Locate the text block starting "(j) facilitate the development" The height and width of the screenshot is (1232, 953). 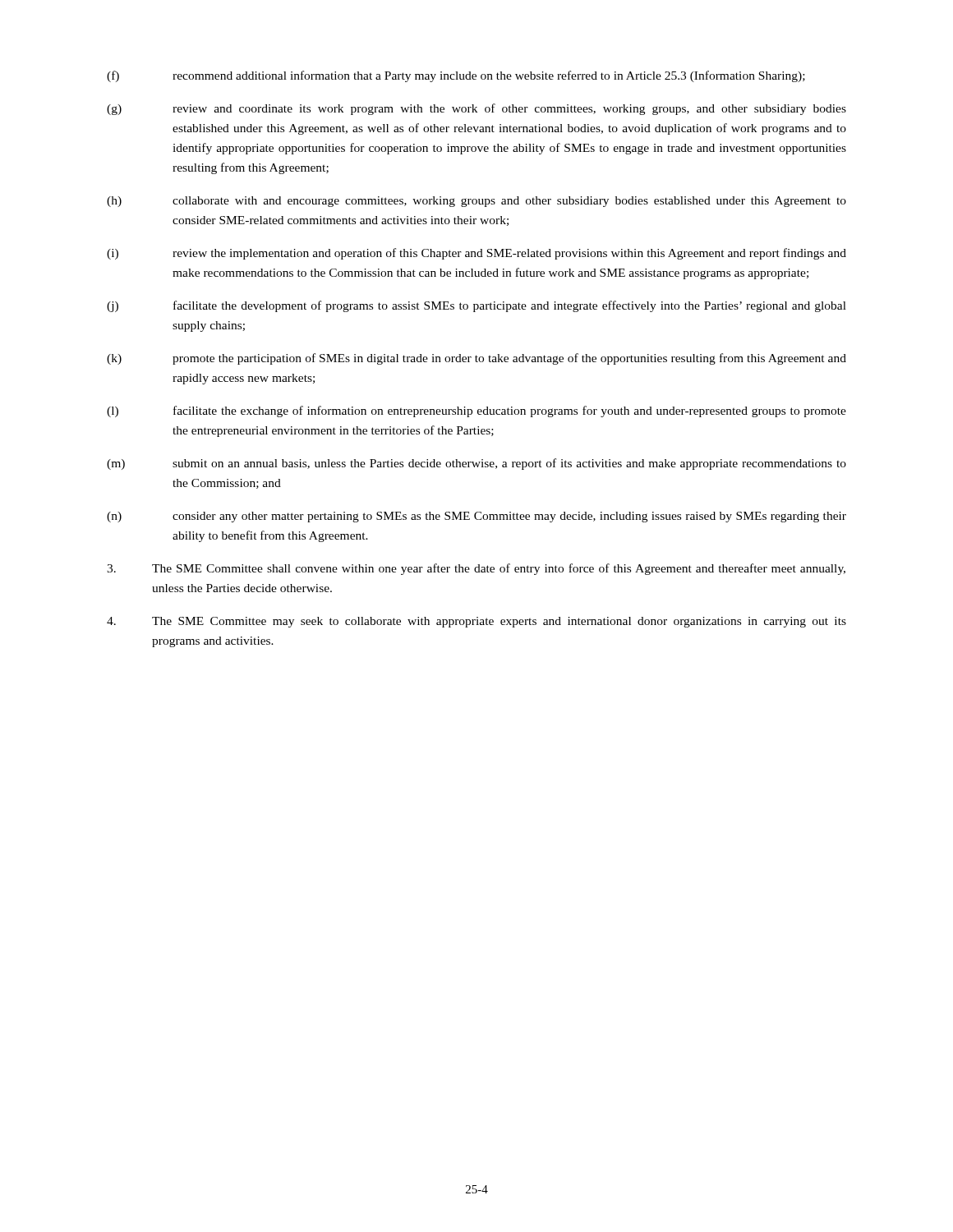point(476,316)
